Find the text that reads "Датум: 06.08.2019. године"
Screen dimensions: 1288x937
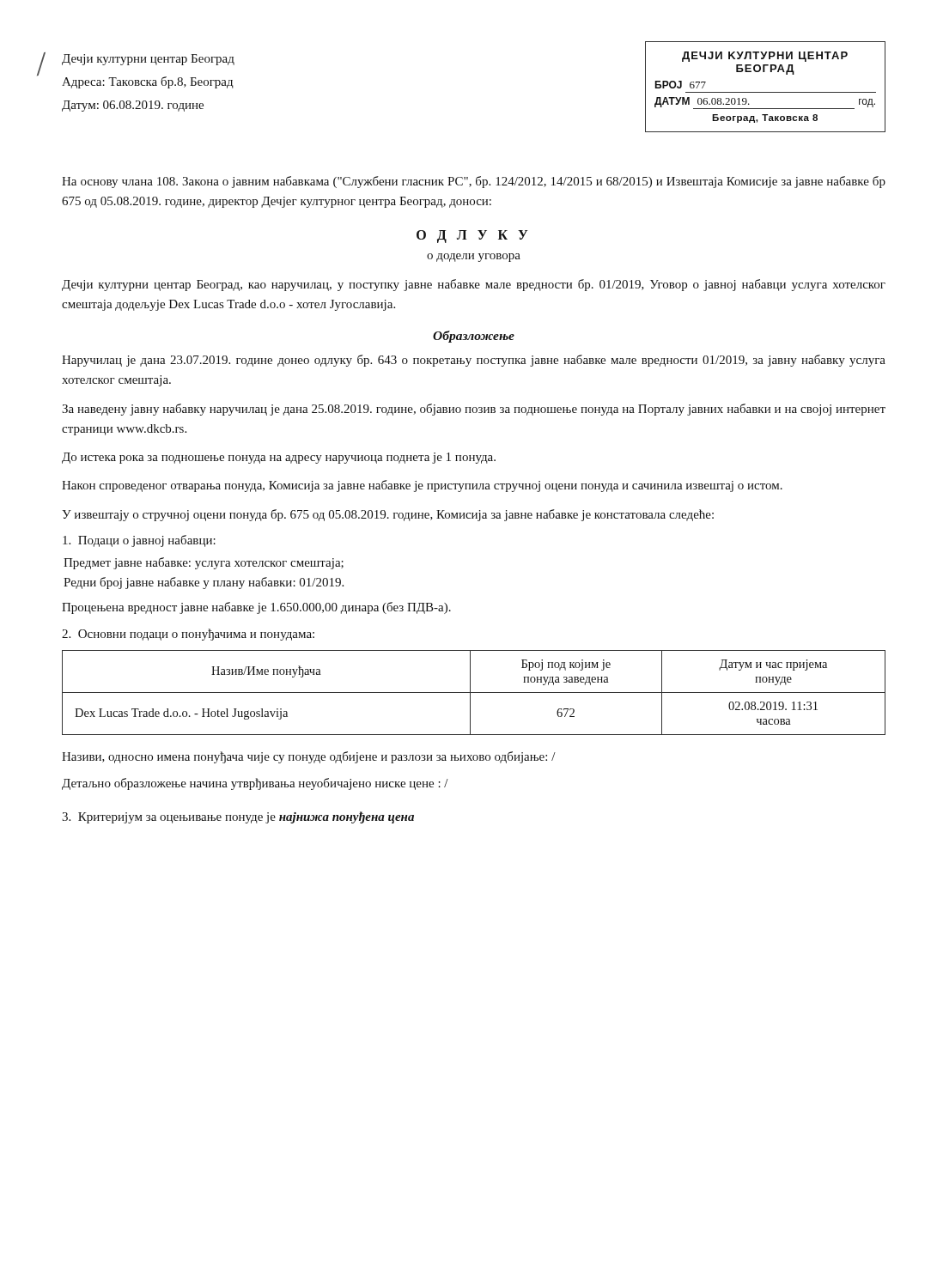click(x=133, y=105)
